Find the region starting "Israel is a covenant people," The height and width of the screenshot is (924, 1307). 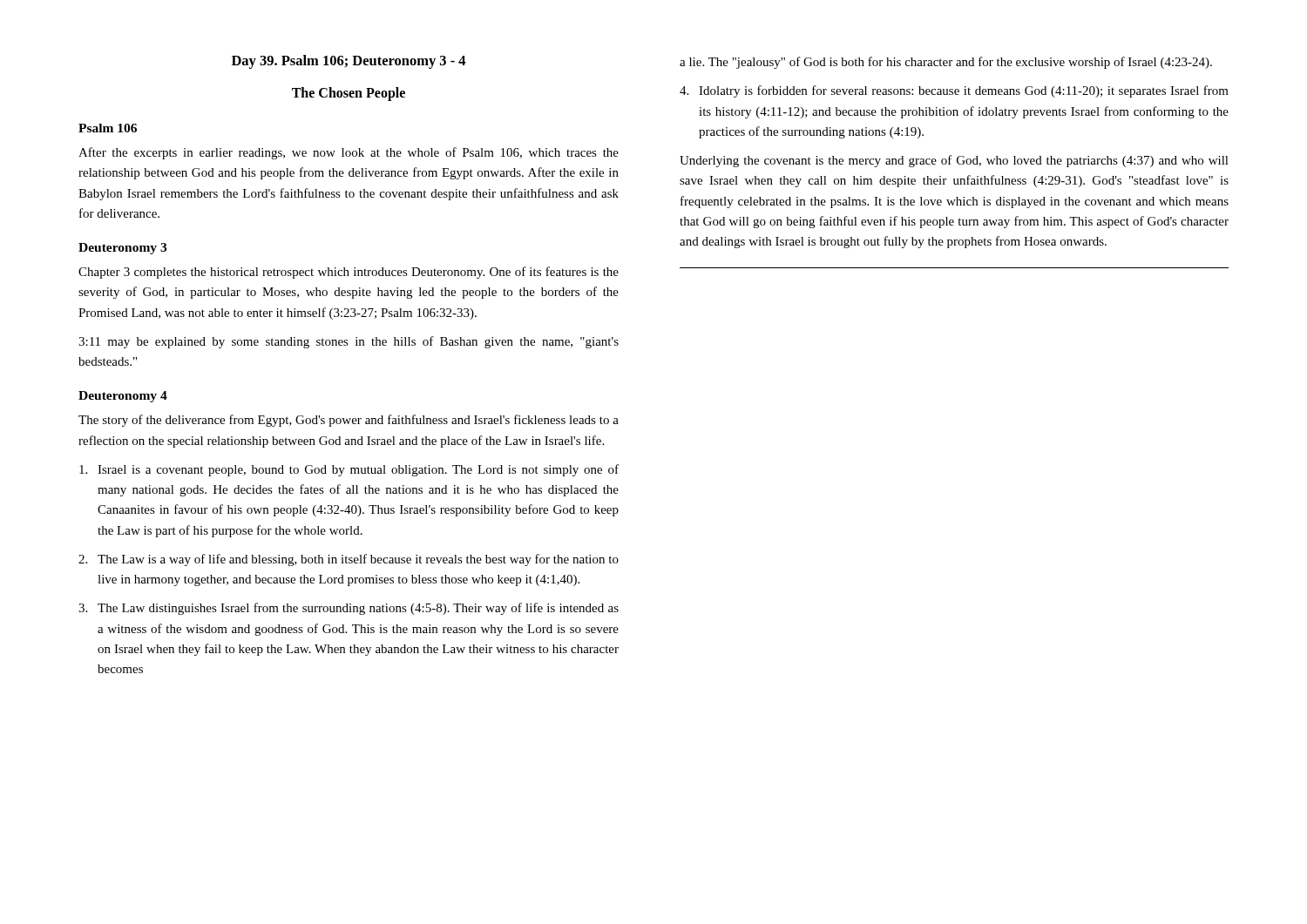click(349, 500)
